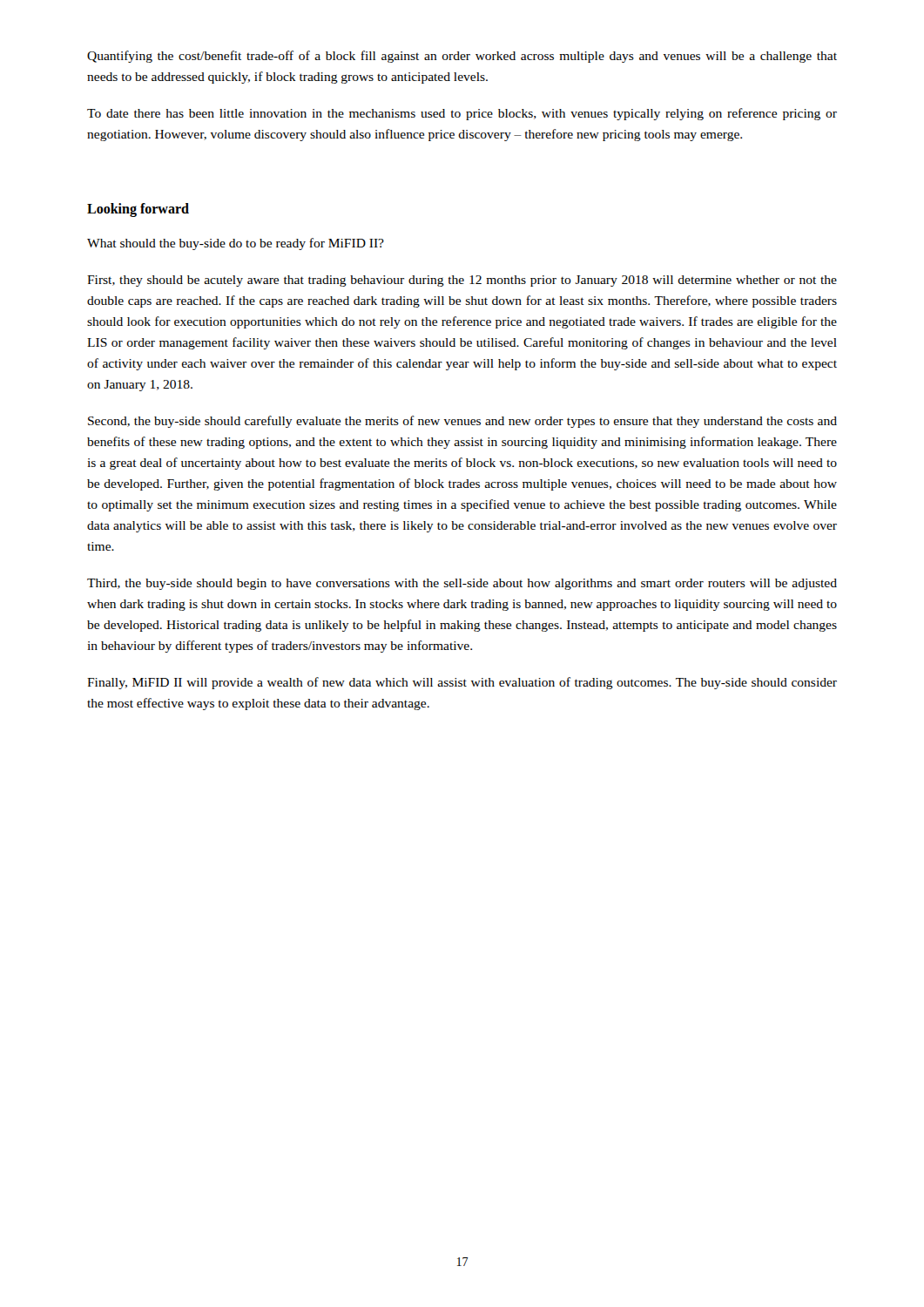The image size is (924, 1307).
Task: Find the text block with the text "Third, the buy-side should begin to"
Action: (462, 614)
